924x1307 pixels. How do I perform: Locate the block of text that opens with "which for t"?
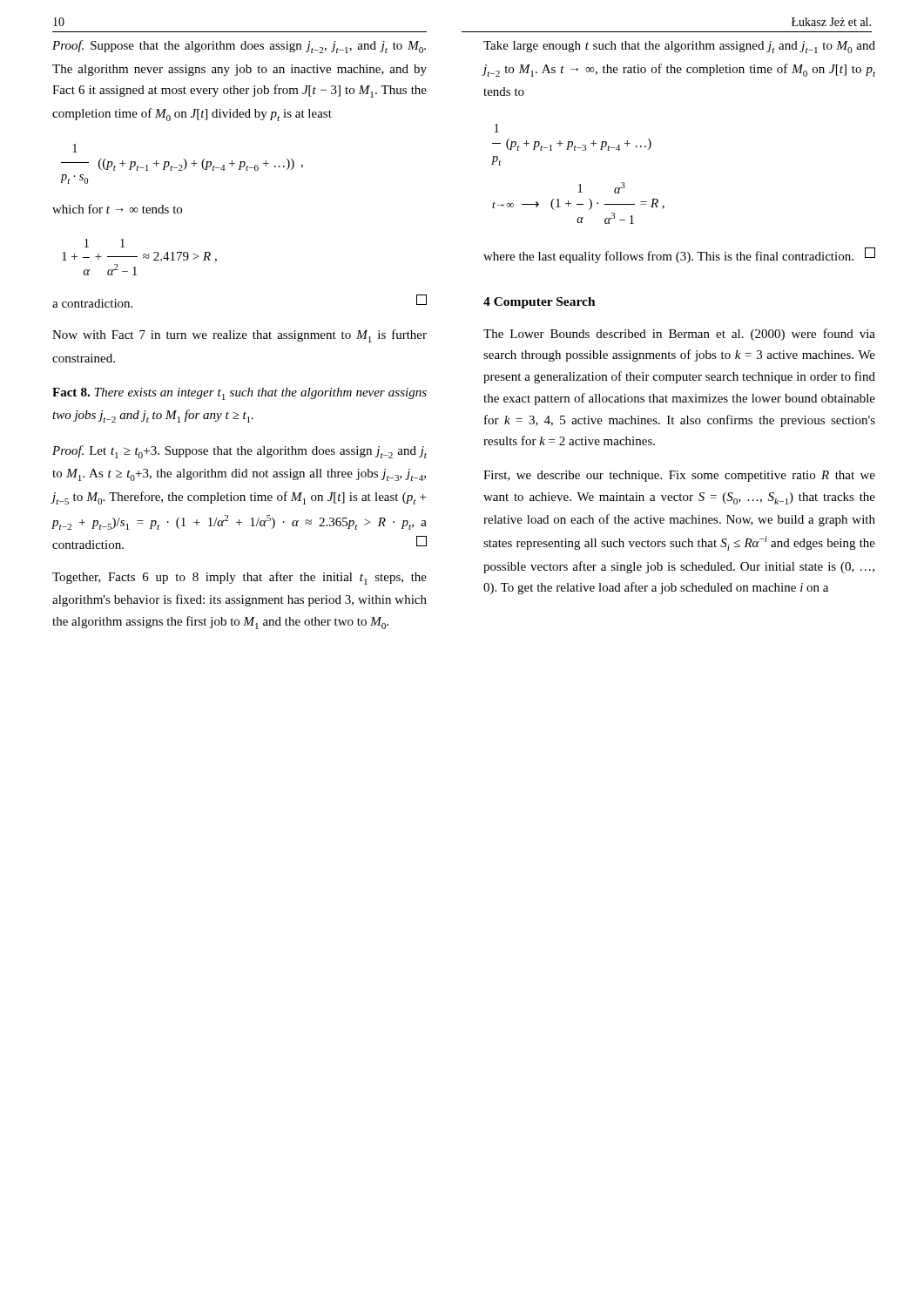(118, 209)
